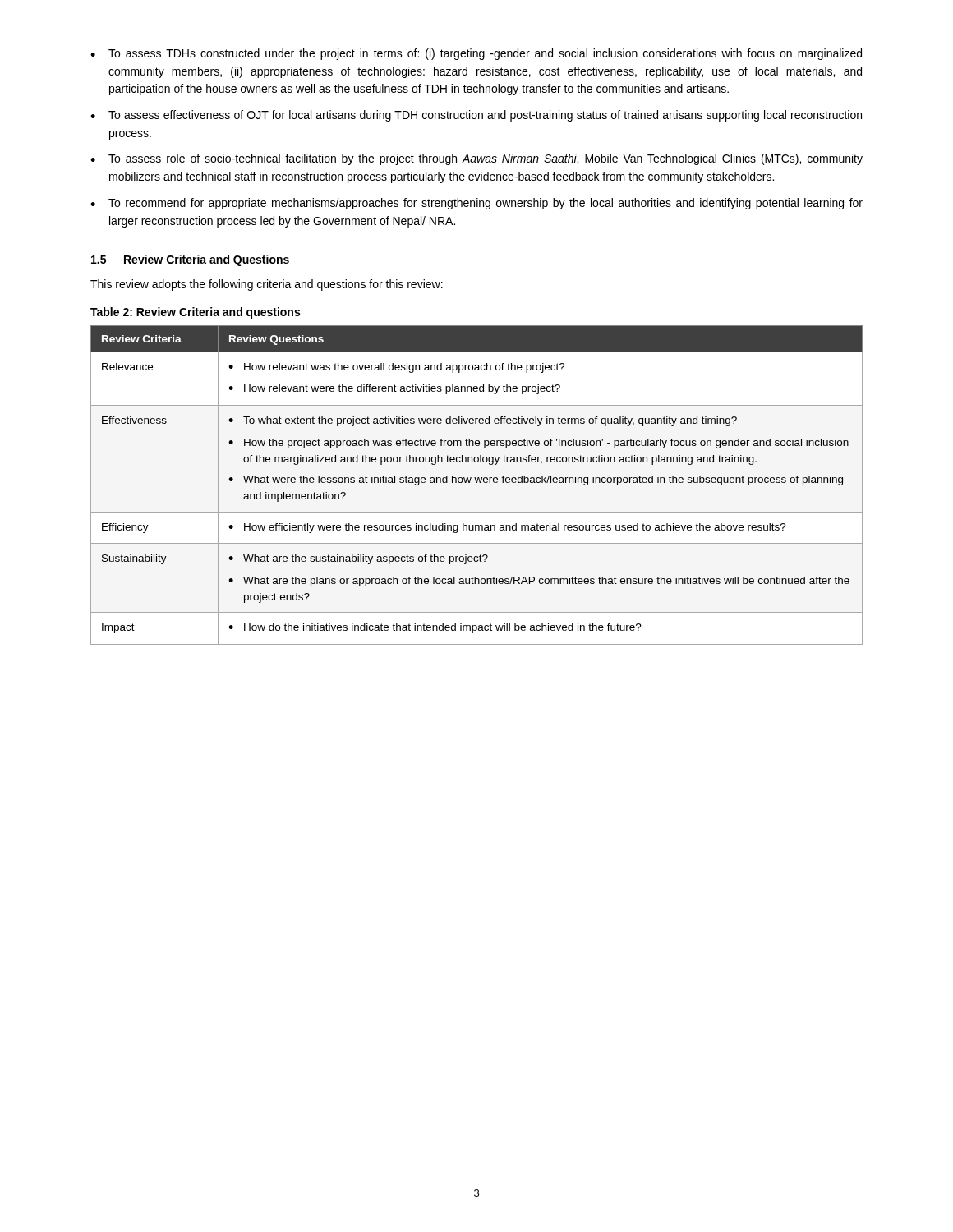Click on the list item containing "• To assess effectiveness of"

476,125
